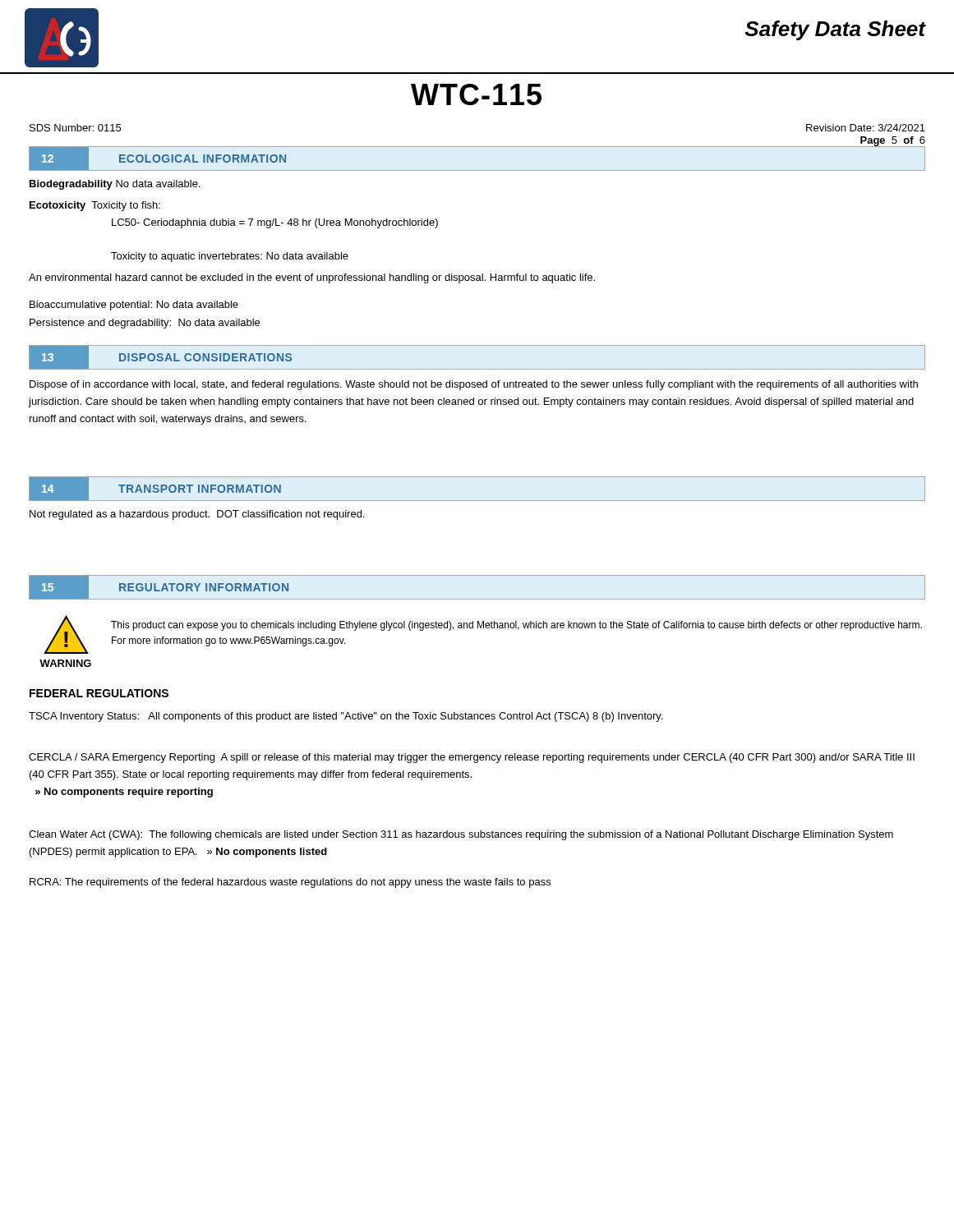Find the text block containing "Ecotoxicity Toxicity to"
This screenshot has width=954, height=1232.
tap(234, 231)
